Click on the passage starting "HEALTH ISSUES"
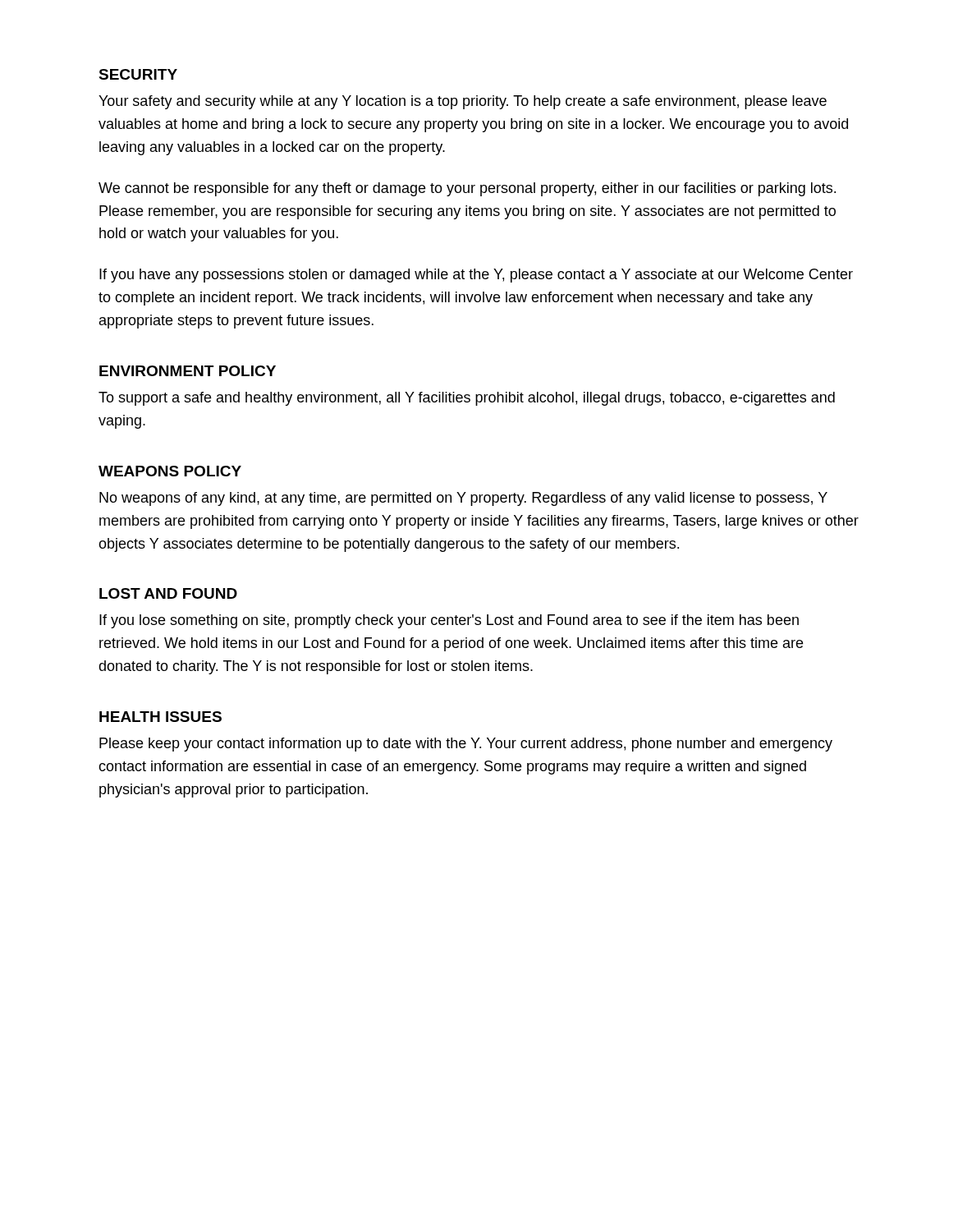958x1232 pixels. (160, 717)
